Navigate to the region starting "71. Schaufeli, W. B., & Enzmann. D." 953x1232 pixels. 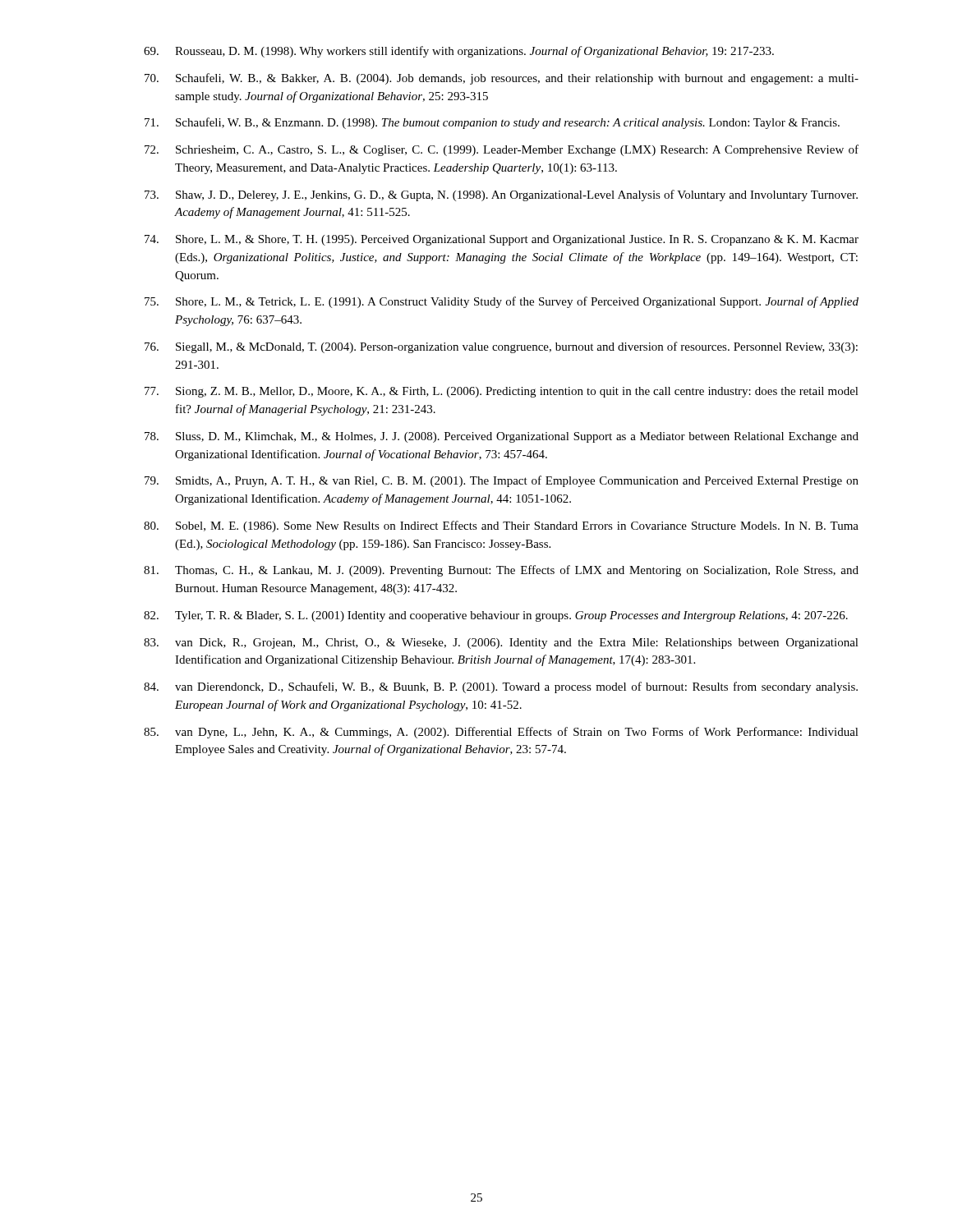pos(492,123)
